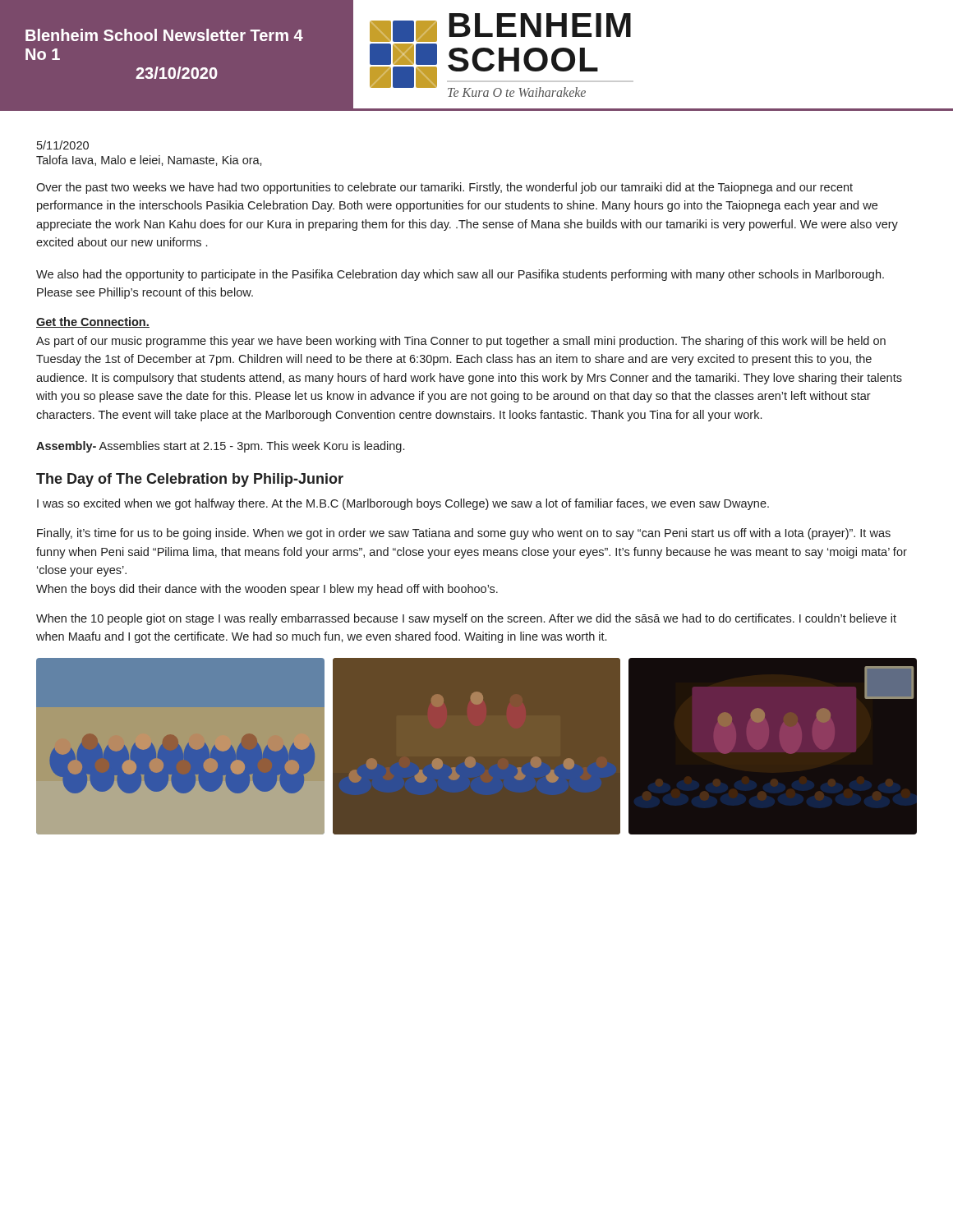
Task: Click on the text block that reads "We also had the opportunity"
Action: pyautogui.click(x=476, y=284)
